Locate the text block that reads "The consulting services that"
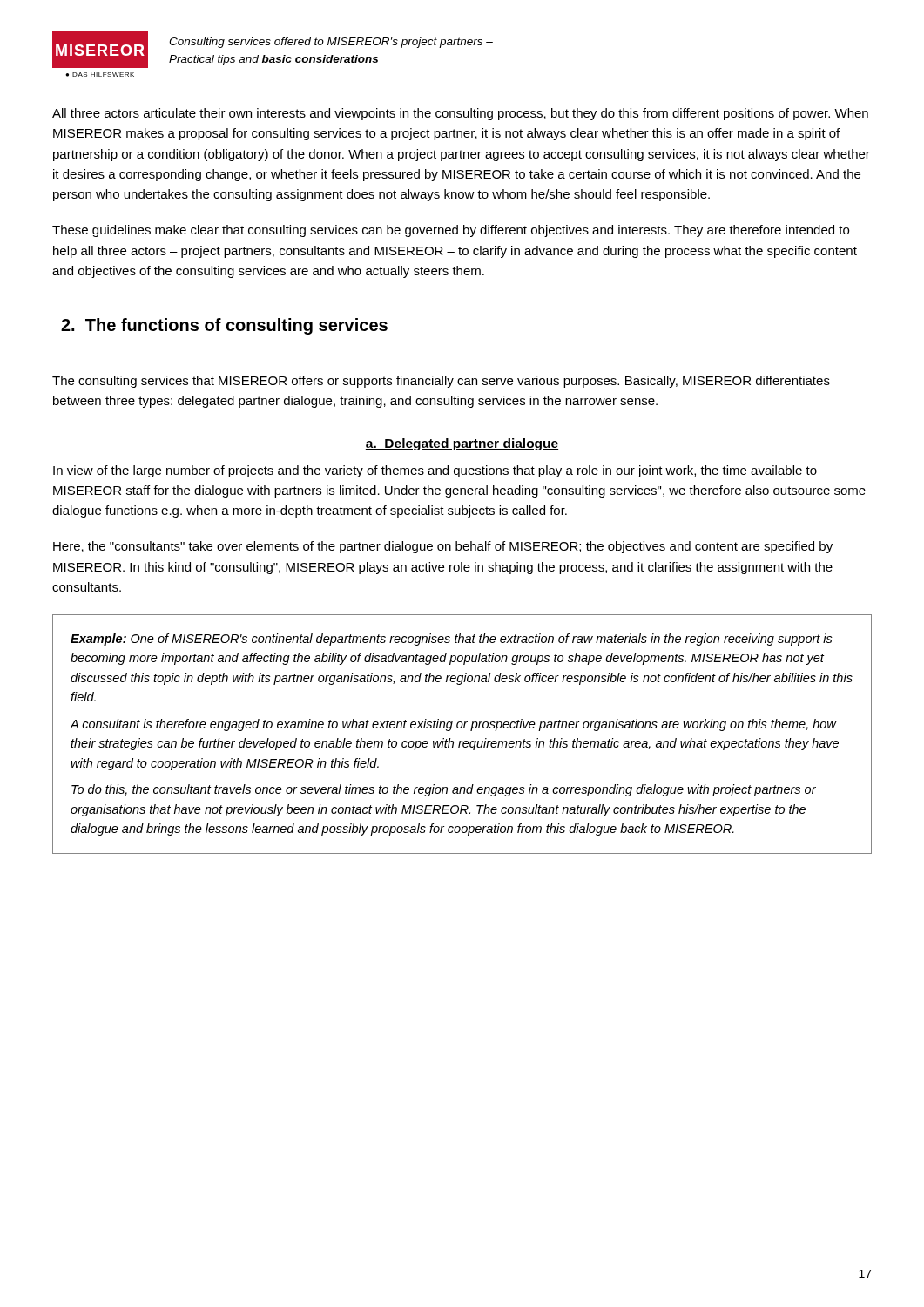The width and height of the screenshot is (924, 1307). (x=441, y=390)
